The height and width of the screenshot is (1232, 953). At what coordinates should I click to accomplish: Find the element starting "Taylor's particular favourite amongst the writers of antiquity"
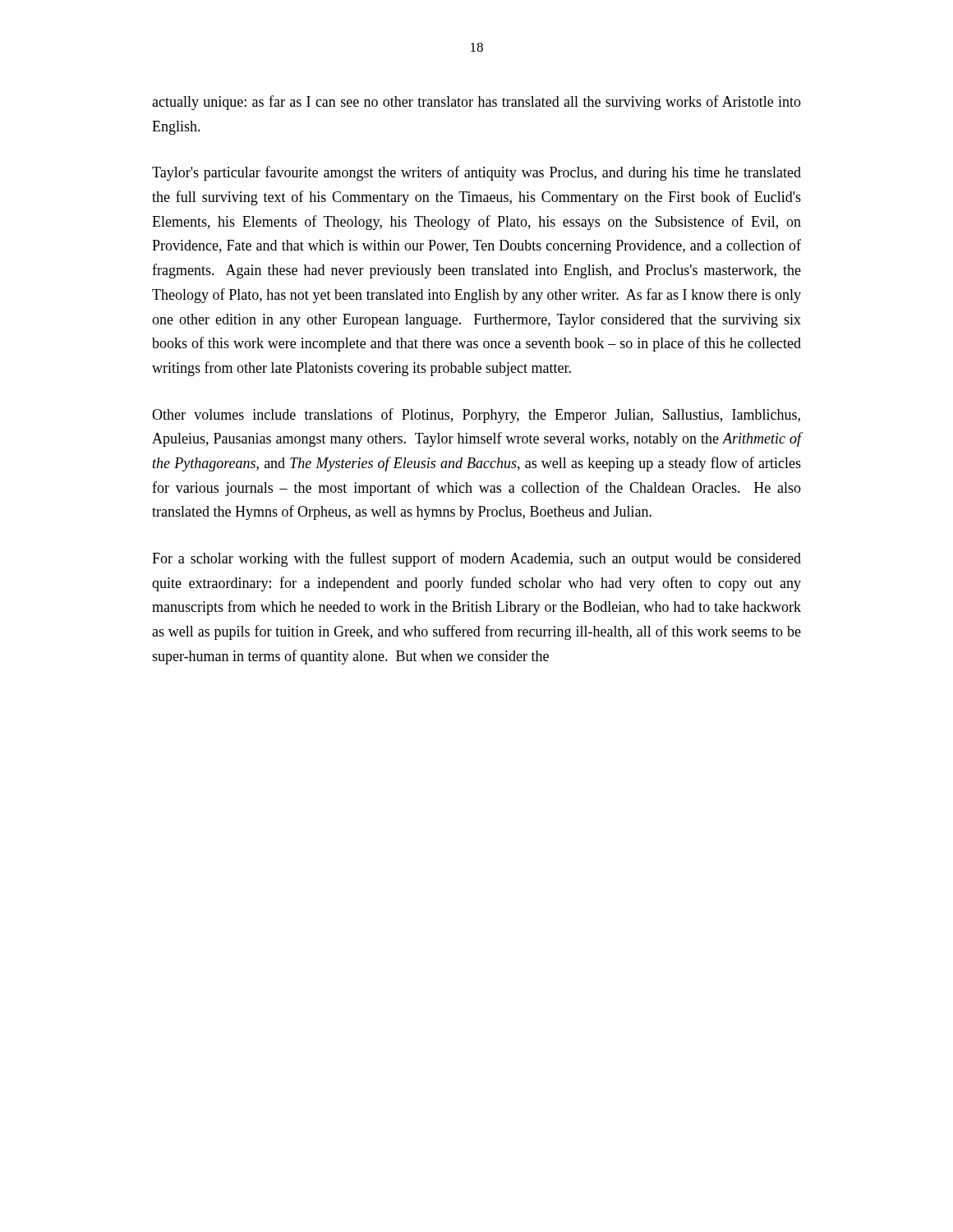(x=476, y=270)
